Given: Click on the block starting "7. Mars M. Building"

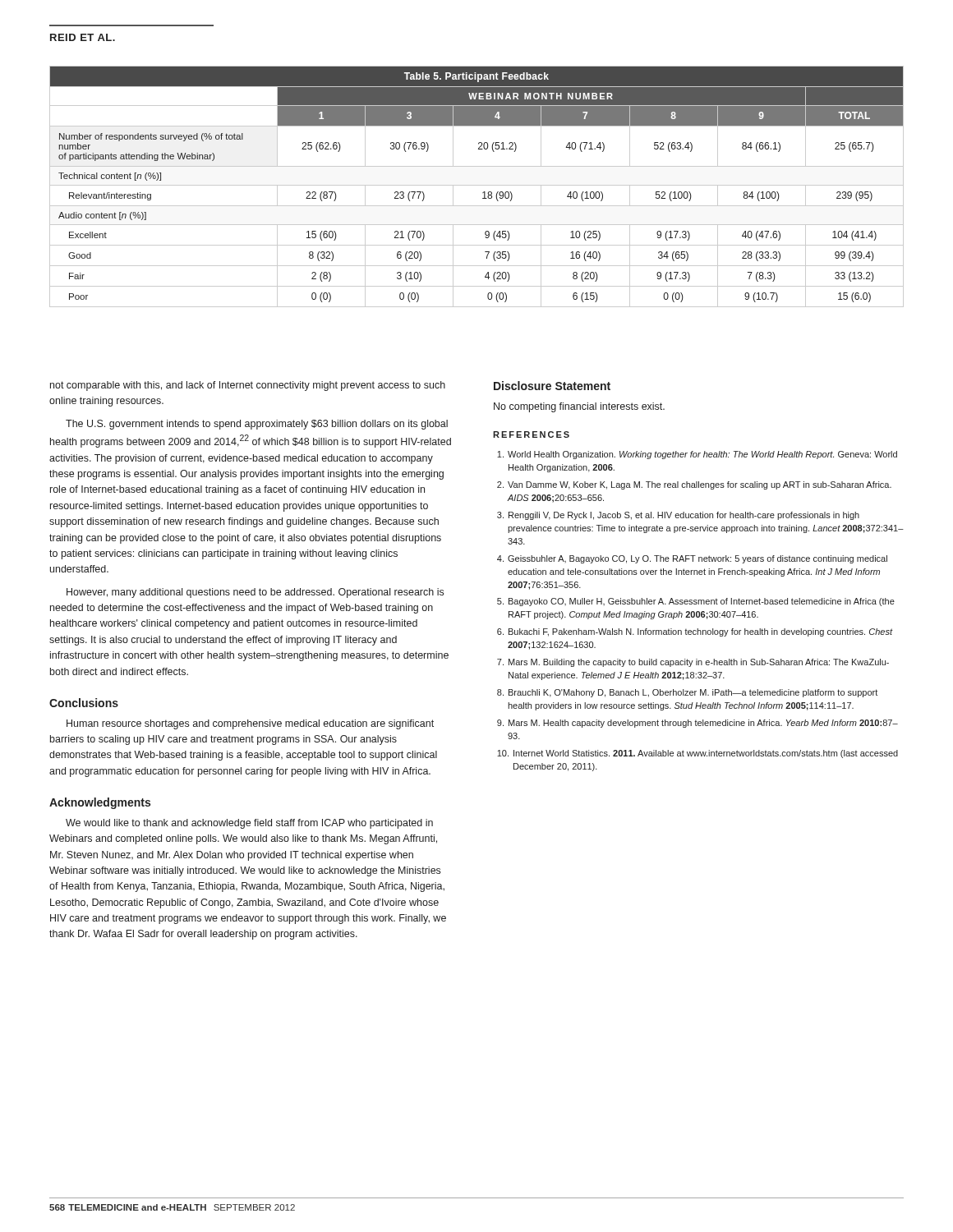Looking at the screenshot, I should [x=698, y=670].
